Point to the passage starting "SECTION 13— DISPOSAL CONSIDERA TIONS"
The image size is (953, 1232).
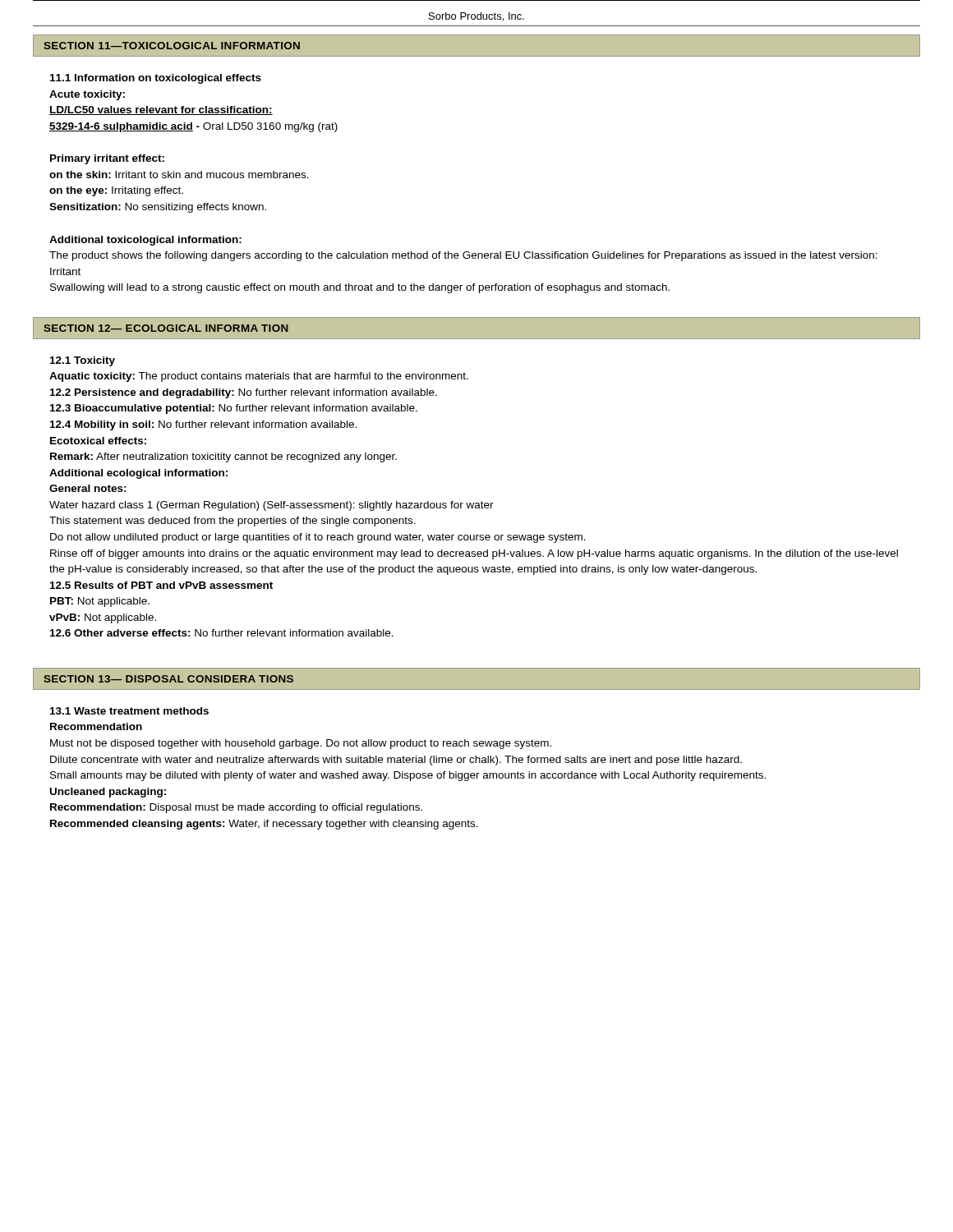169,679
